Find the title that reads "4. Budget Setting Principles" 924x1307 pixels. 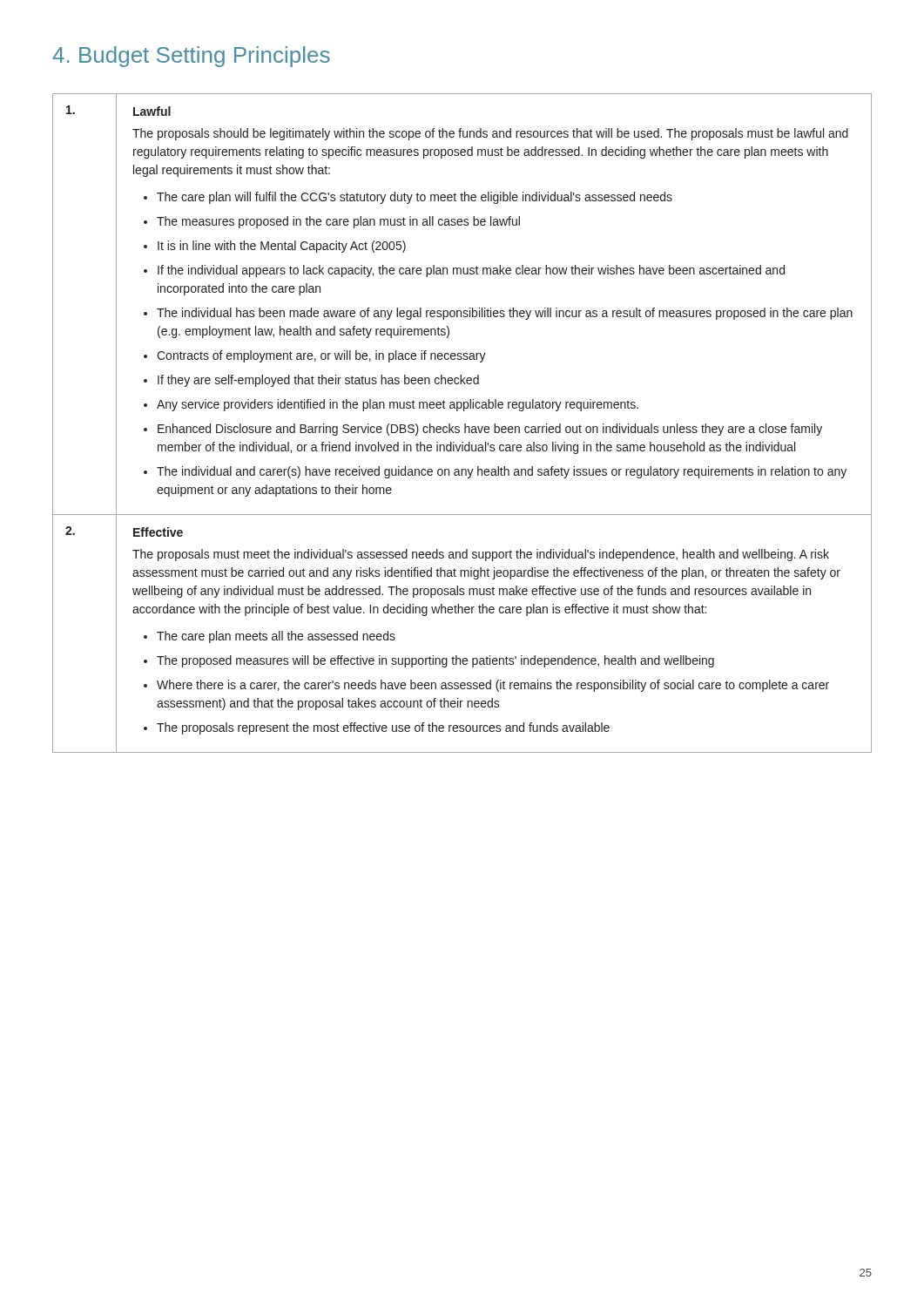tap(191, 55)
